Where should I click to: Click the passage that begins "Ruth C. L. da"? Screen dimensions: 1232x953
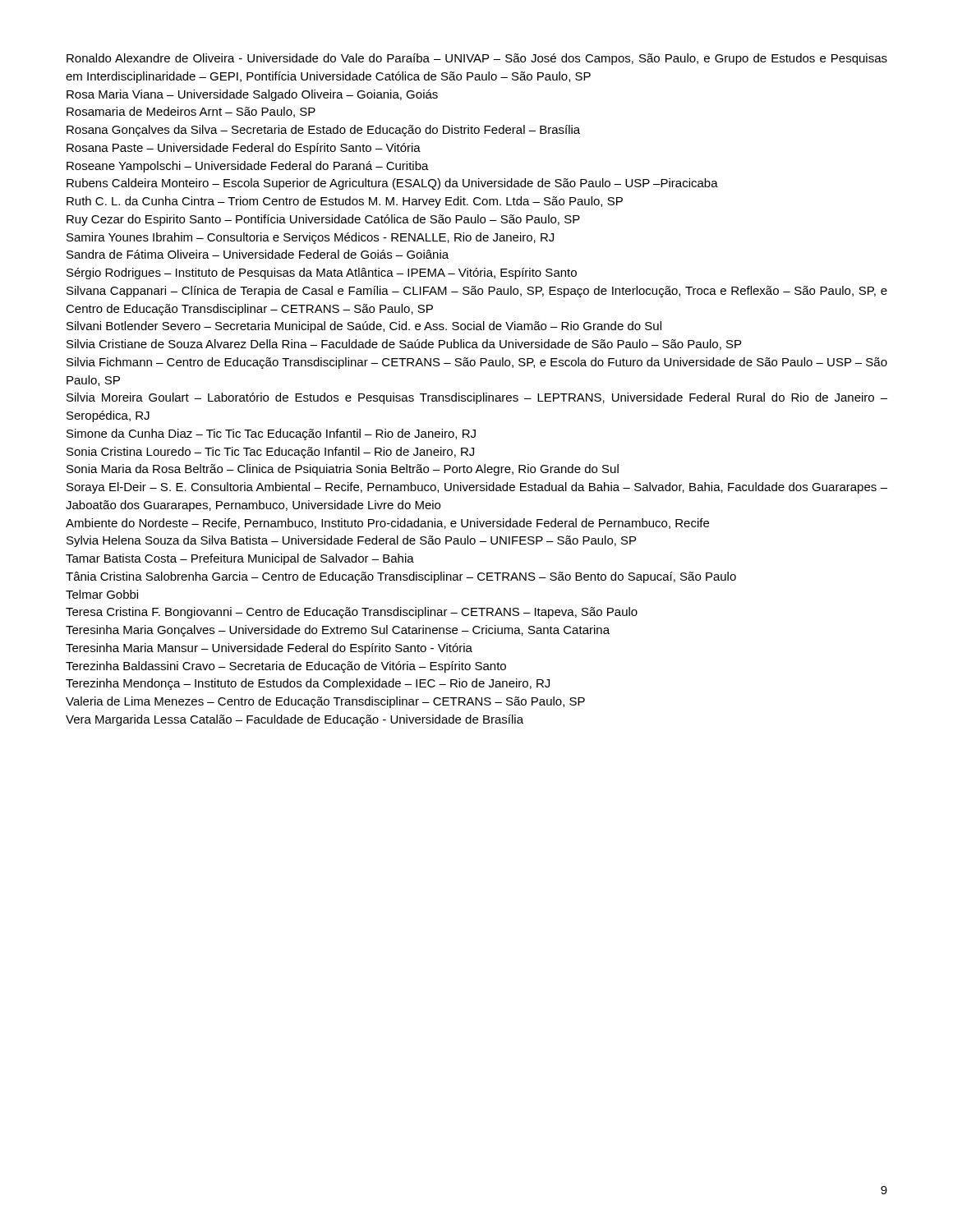pos(345,201)
